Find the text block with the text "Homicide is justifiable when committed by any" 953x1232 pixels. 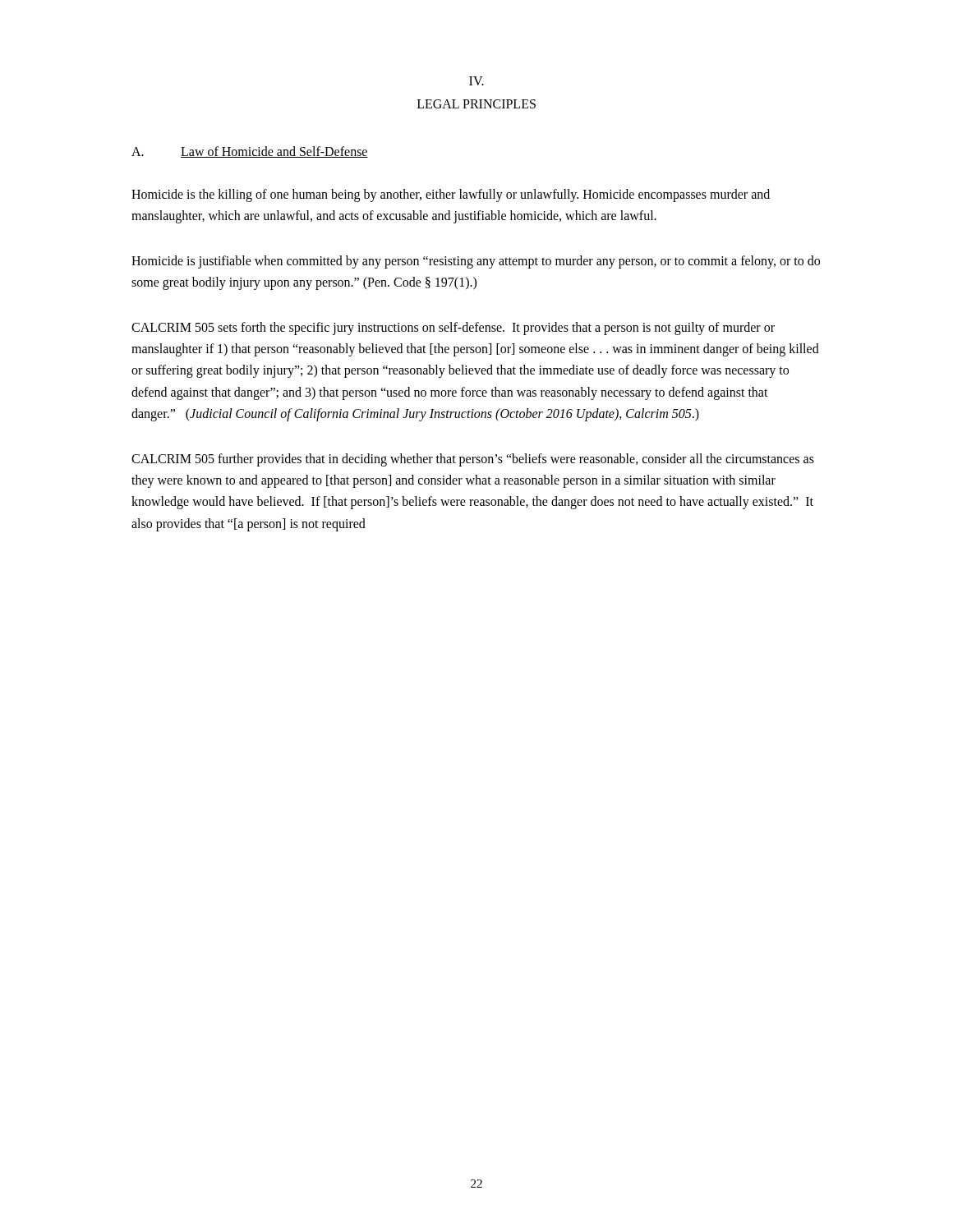coord(476,271)
